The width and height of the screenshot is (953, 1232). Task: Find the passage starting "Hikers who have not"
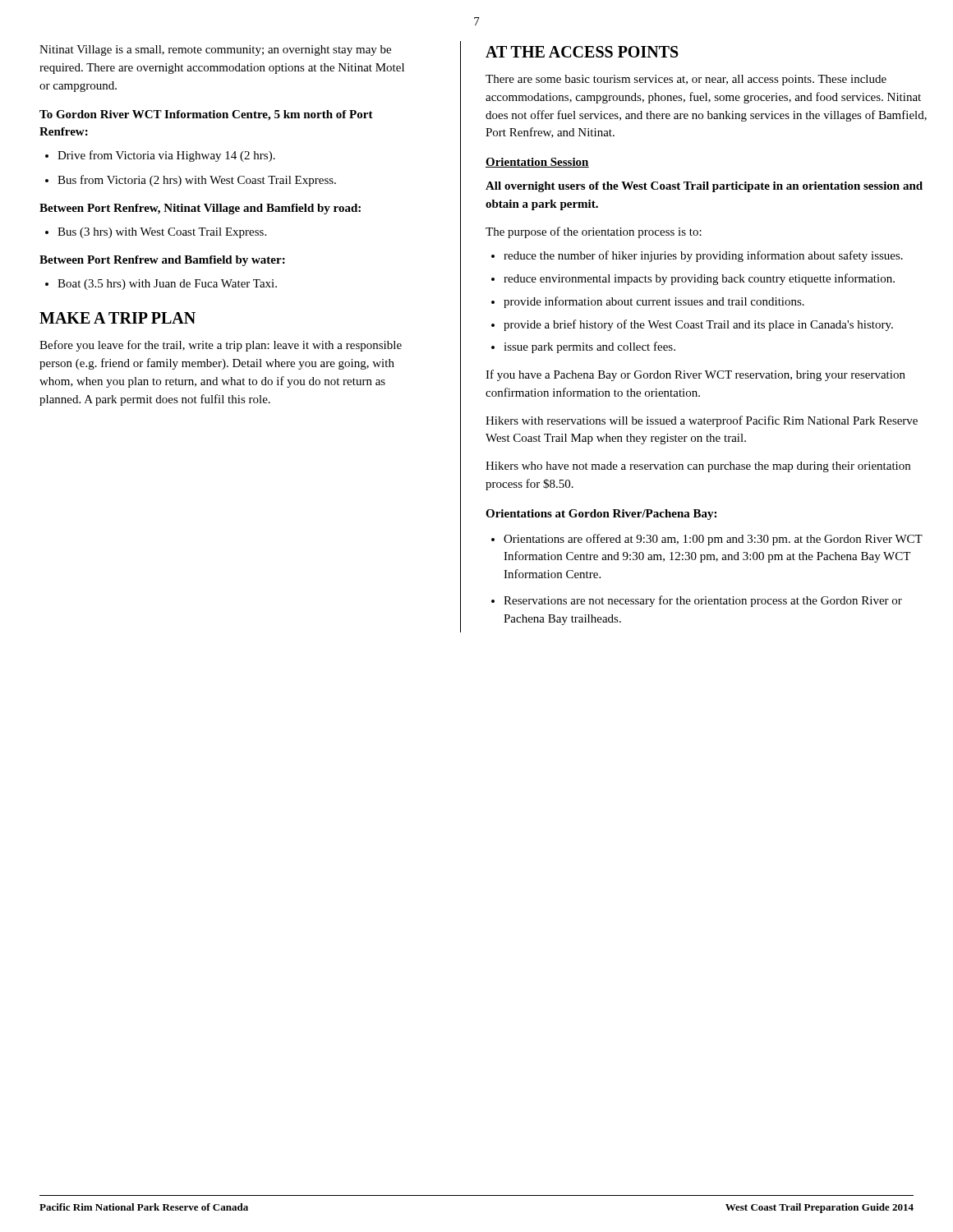click(698, 475)
